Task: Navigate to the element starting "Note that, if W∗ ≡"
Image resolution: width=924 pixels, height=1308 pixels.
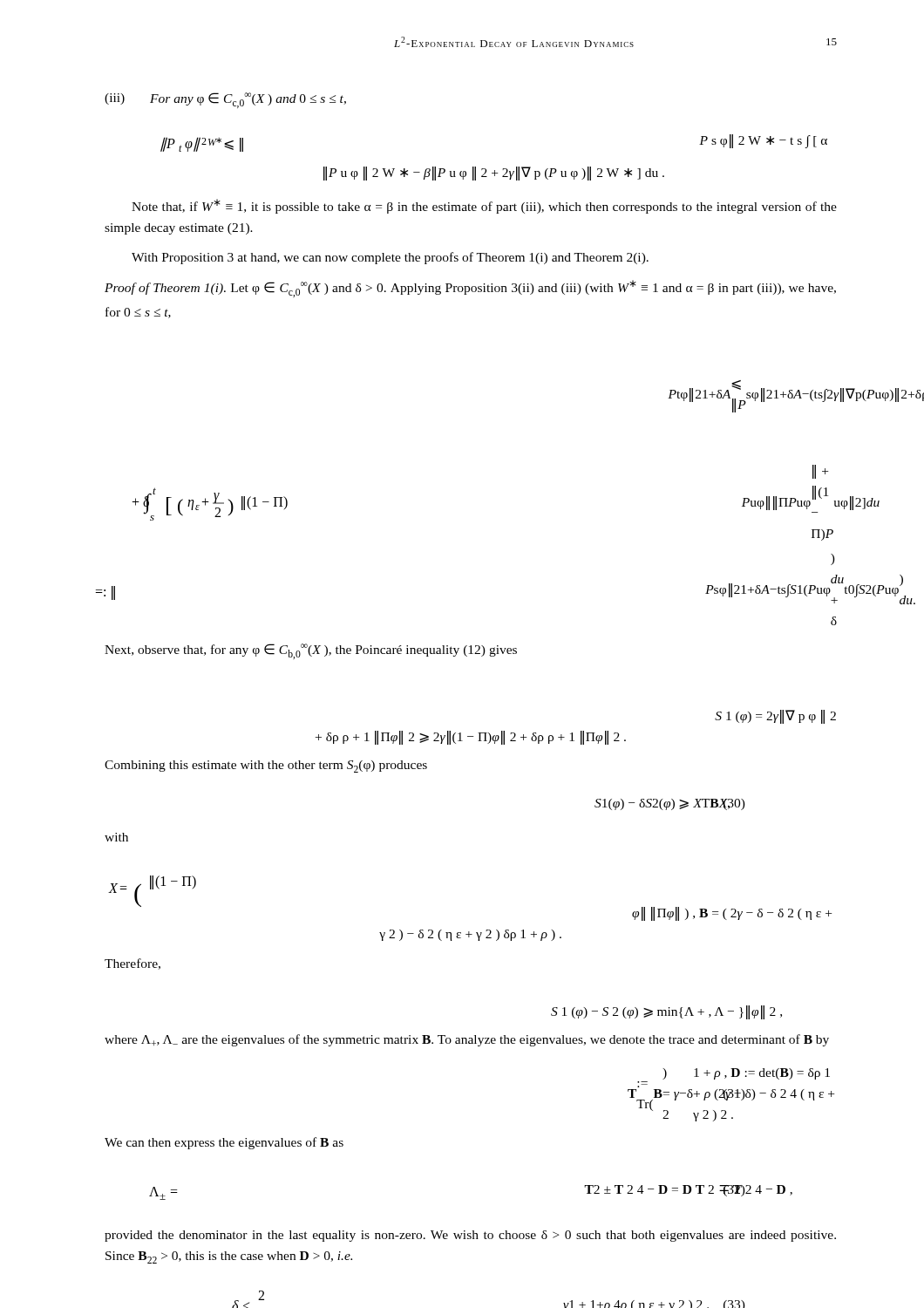Action: pyautogui.click(x=471, y=217)
